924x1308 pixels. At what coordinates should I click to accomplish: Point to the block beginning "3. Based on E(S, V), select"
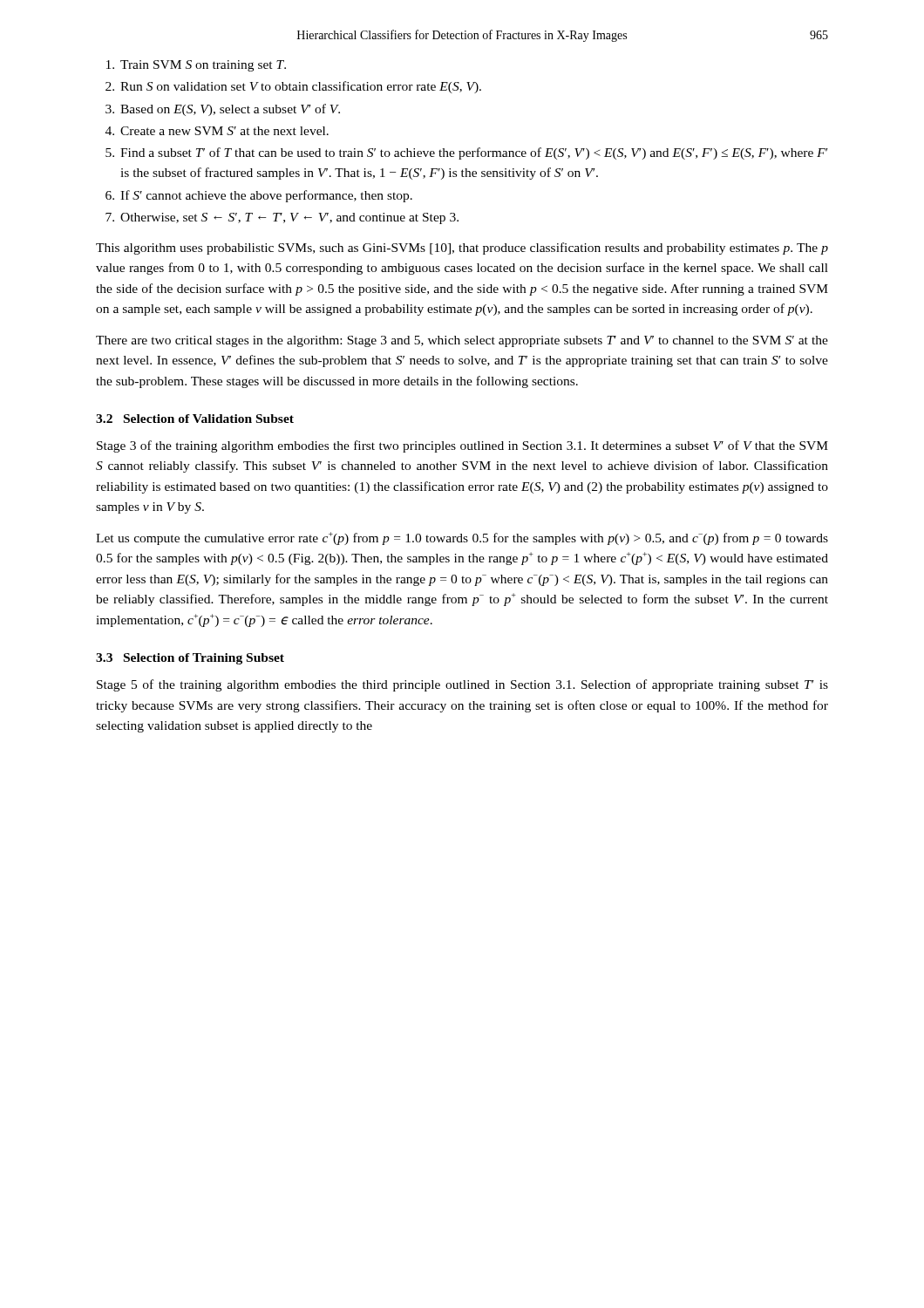coord(218,108)
